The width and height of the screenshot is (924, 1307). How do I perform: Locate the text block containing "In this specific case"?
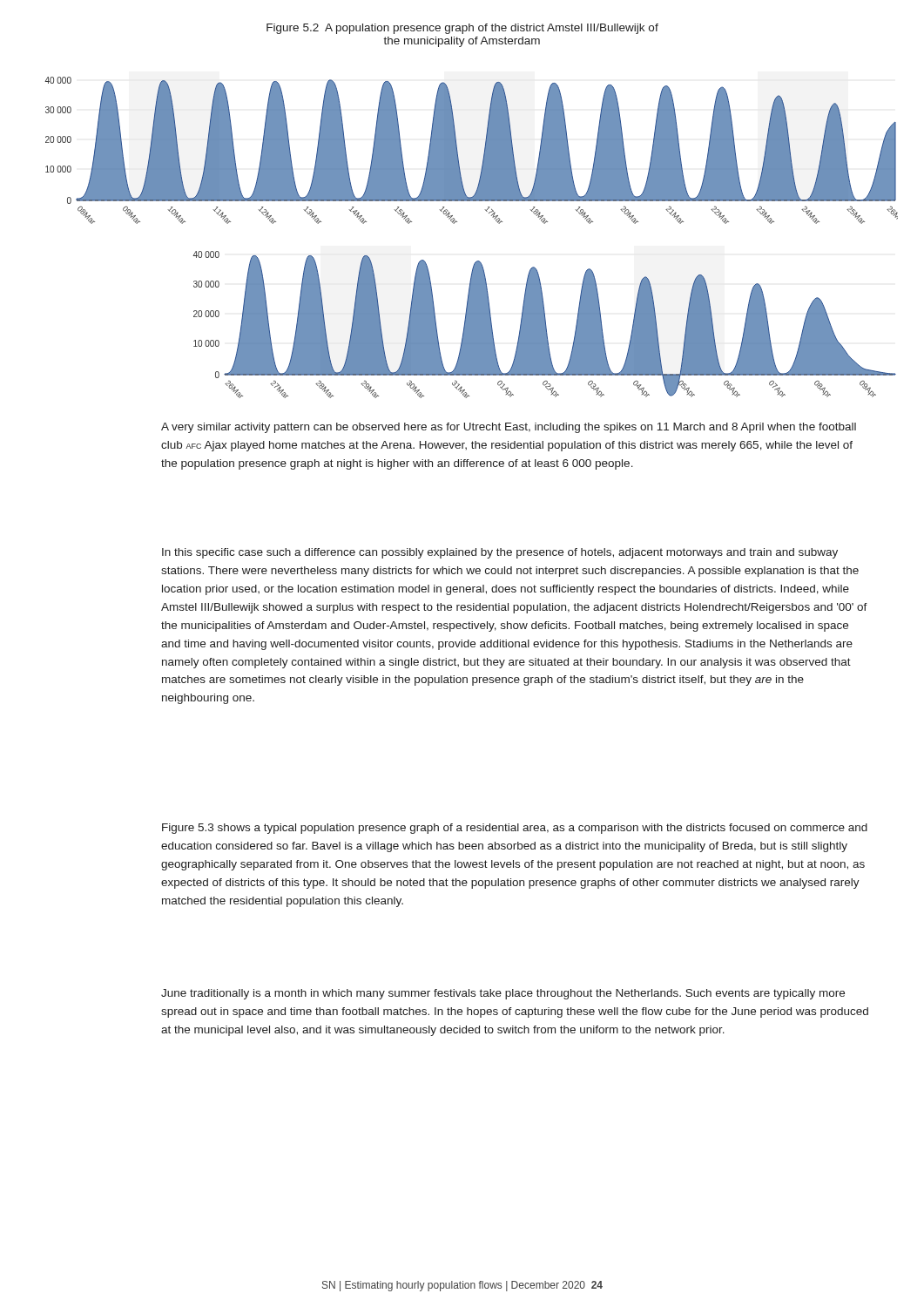point(514,625)
